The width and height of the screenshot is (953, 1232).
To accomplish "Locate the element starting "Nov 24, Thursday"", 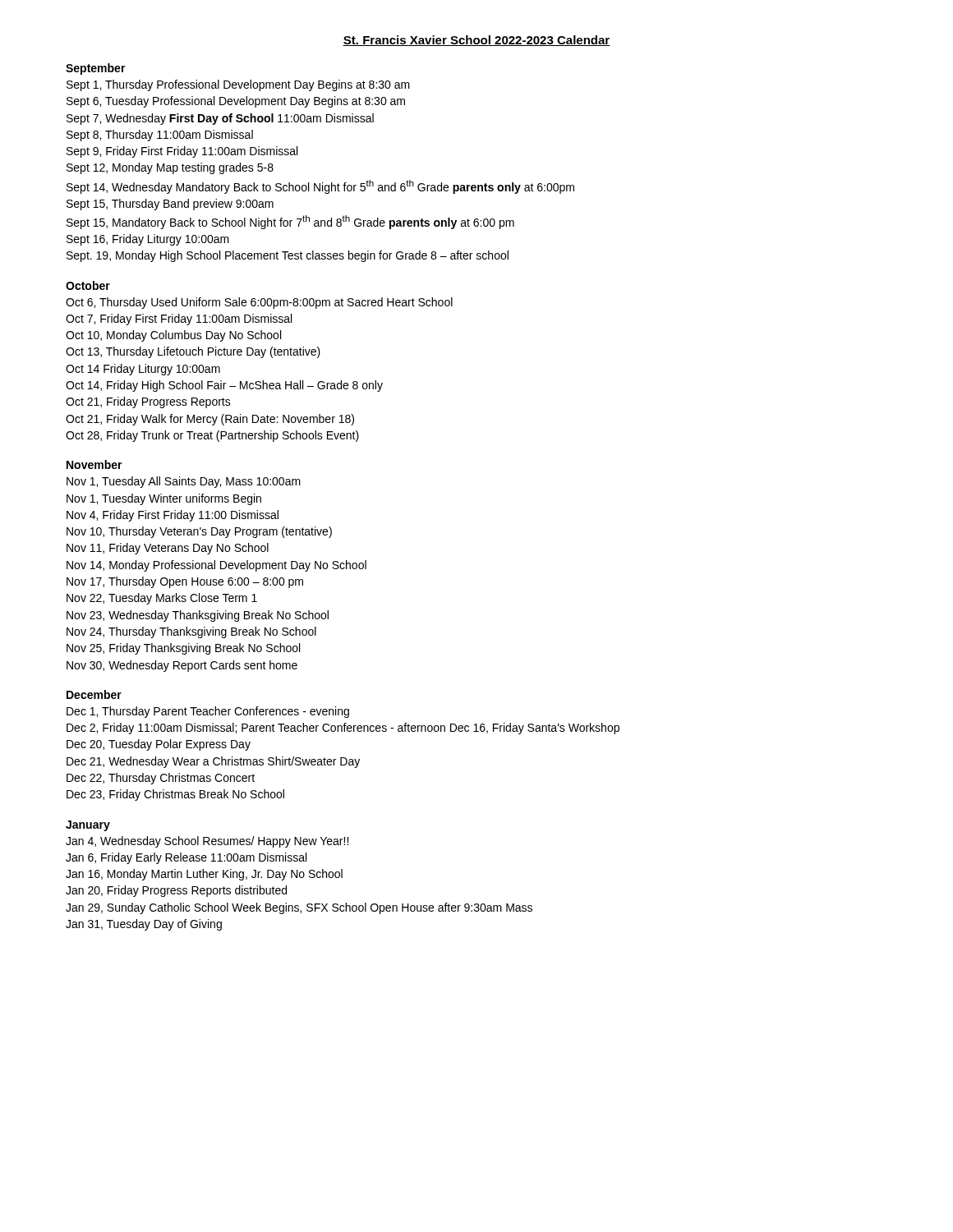I will pos(191,632).
